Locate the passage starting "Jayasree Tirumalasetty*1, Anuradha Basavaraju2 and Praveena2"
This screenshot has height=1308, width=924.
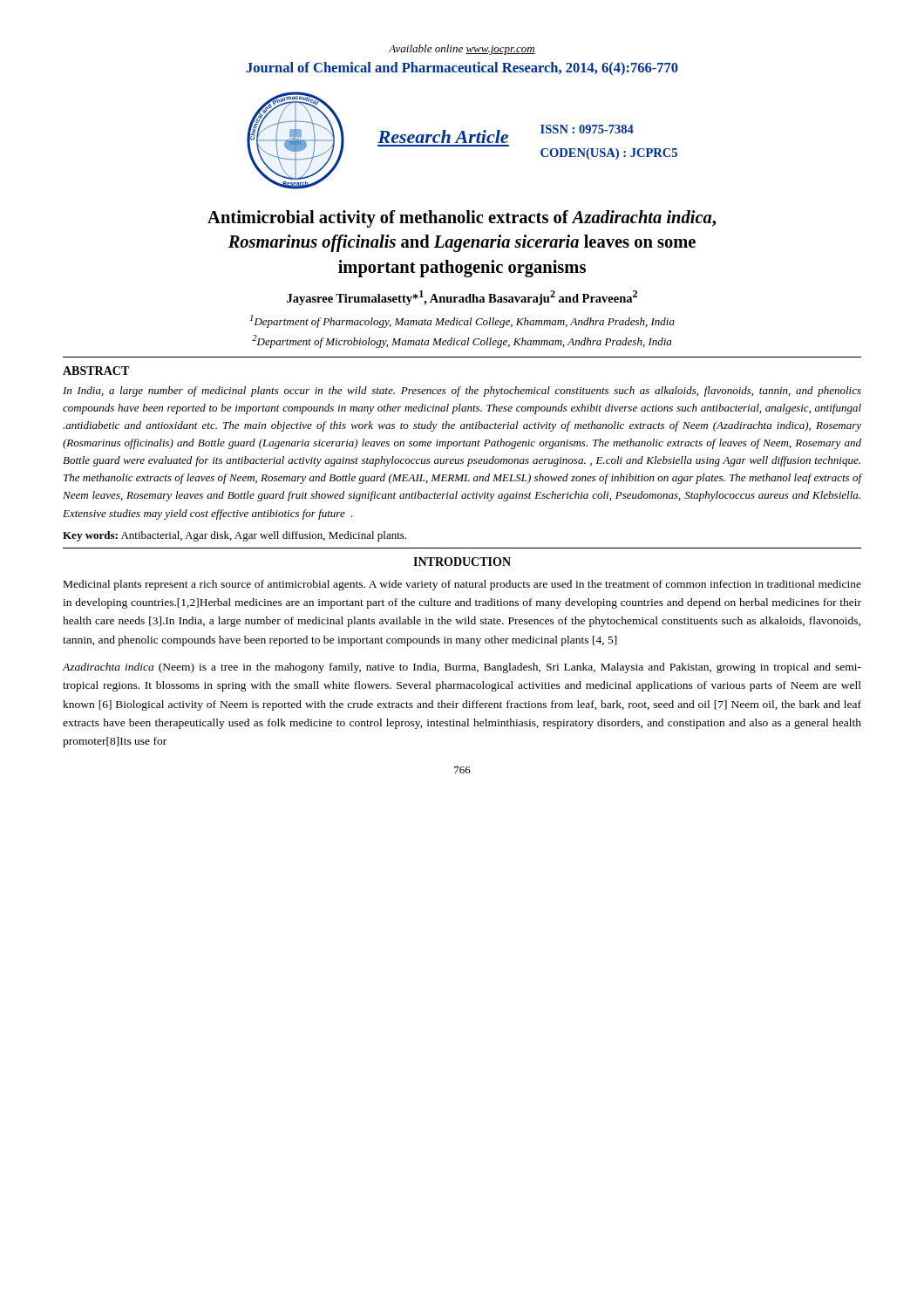tap(462, 296)
